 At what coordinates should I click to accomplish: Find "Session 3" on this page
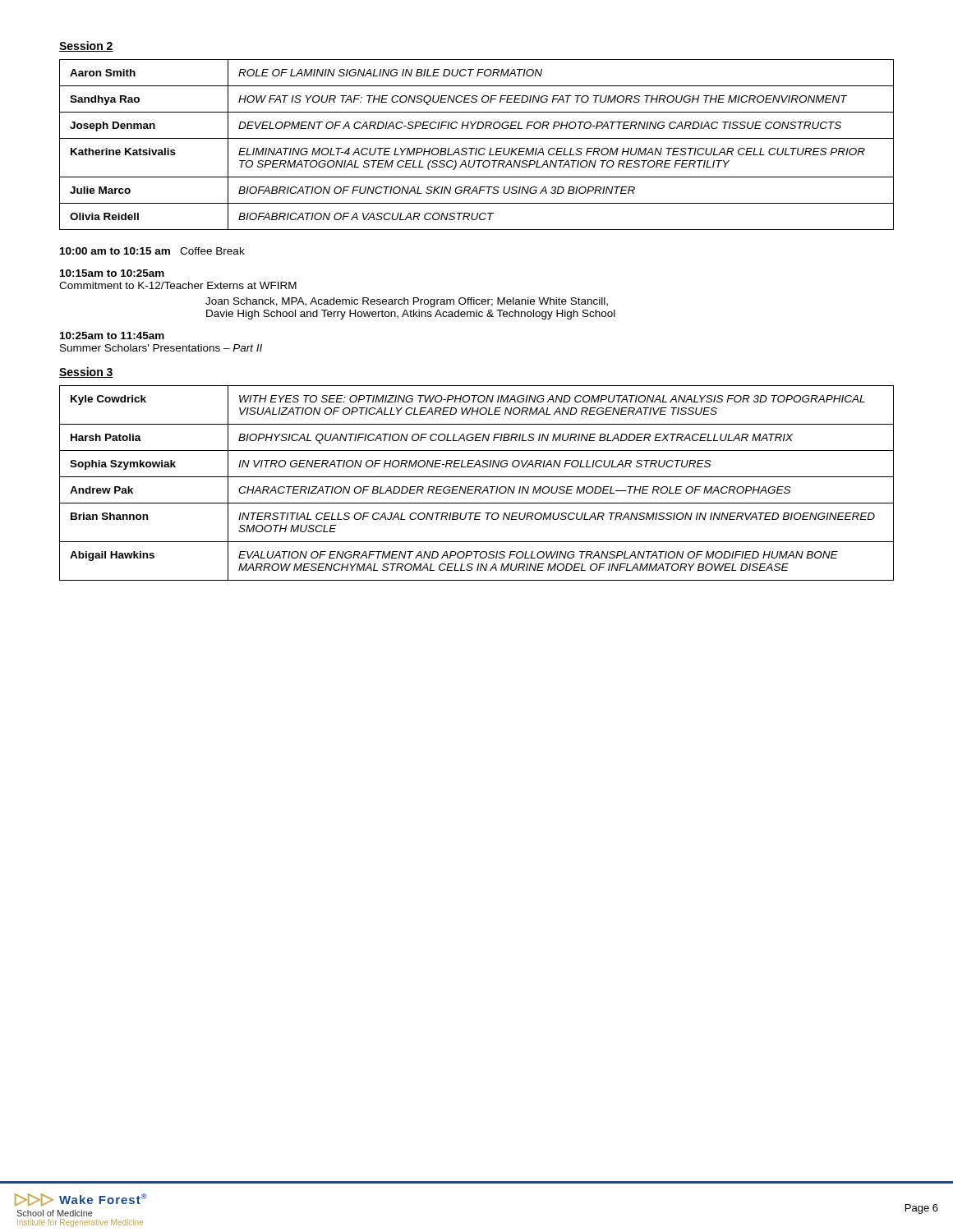click(x=86, y=372)
